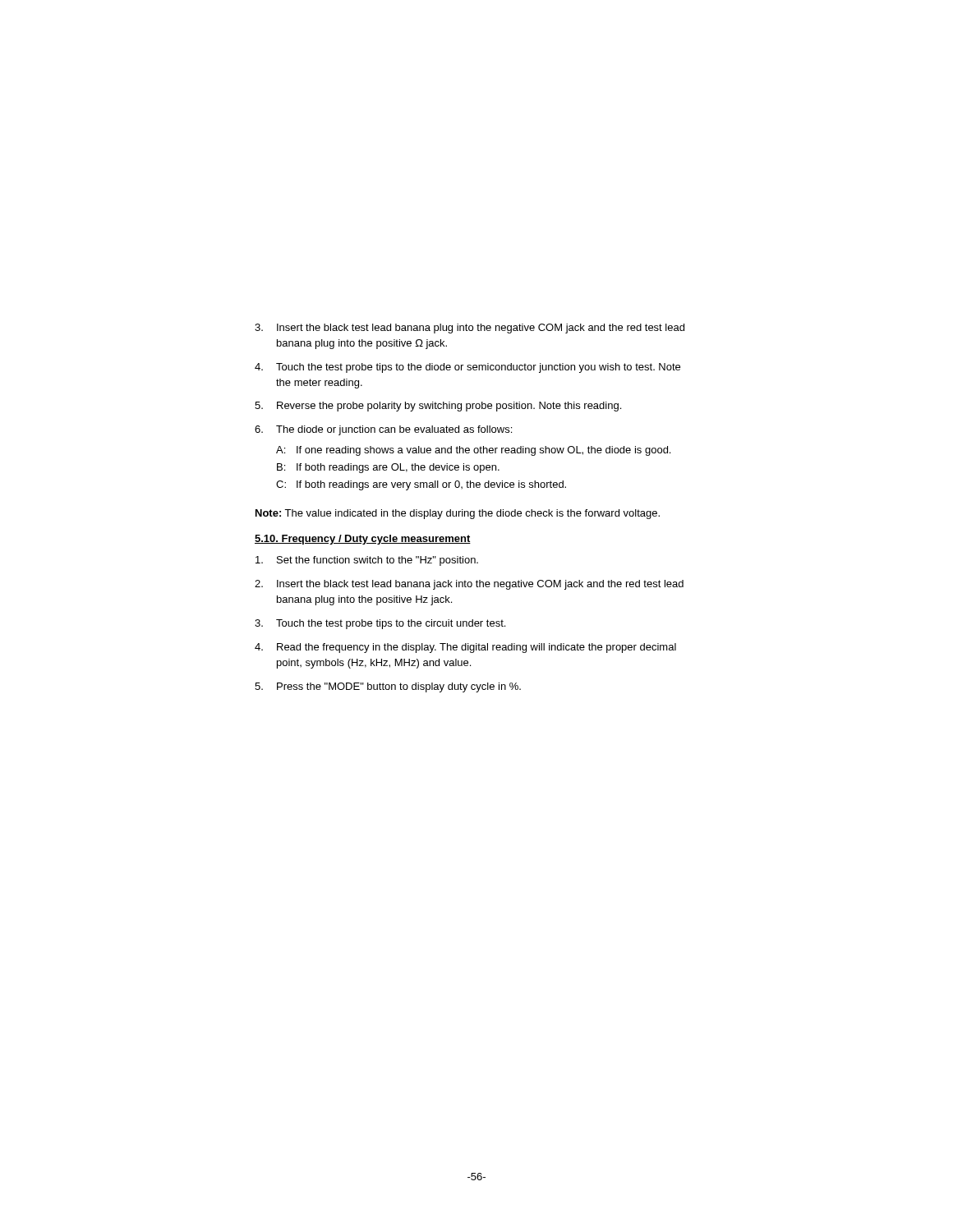This screenshot has height=1232, width=953.
Task: Select the text block with the text "Note: The value indicated in"
Action: pos(458,513)
